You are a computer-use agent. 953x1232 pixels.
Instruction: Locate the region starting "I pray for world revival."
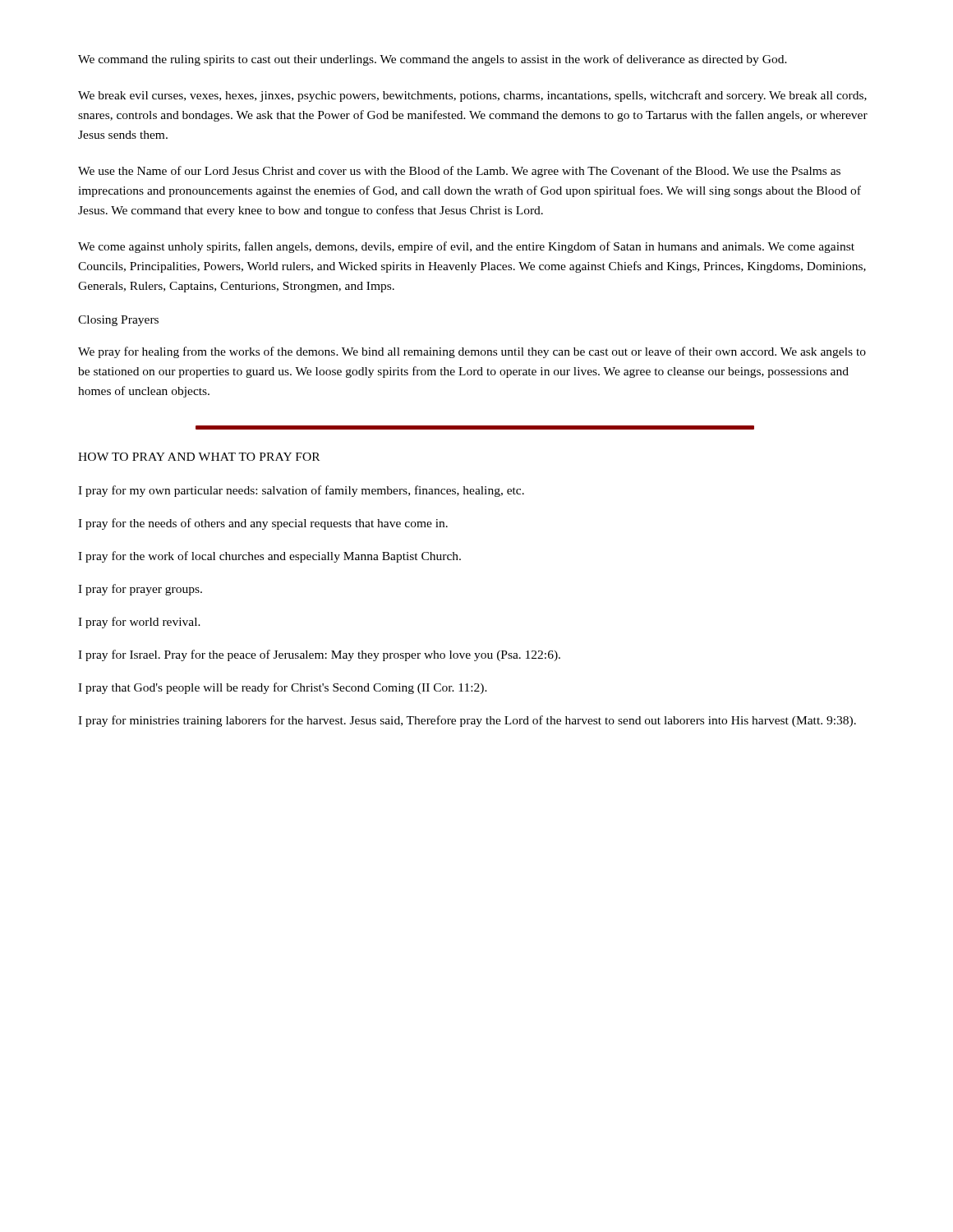pos(139,622)
